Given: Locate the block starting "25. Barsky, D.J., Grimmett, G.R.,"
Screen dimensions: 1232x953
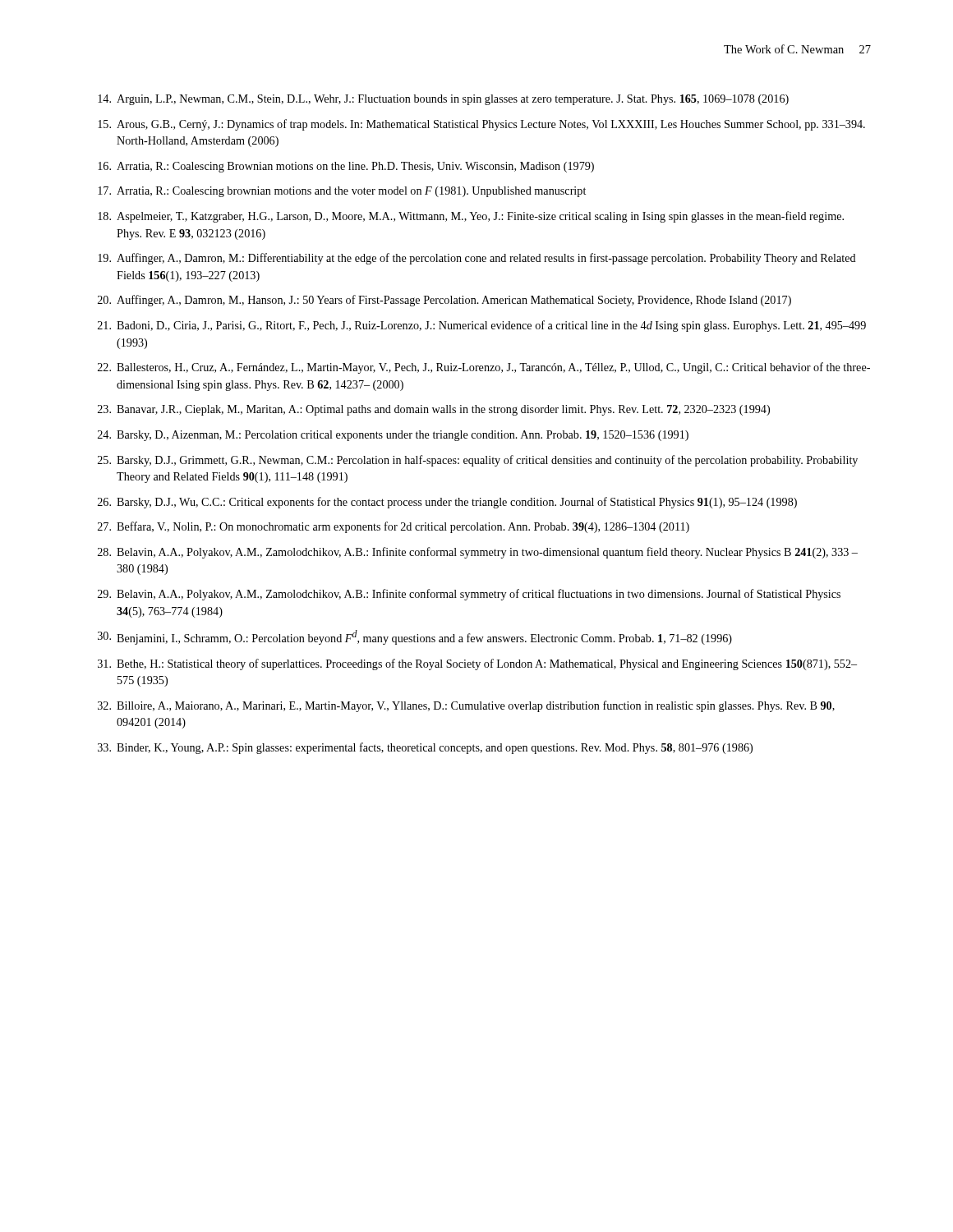Looking at the screenshot, I should coord(476,468).
